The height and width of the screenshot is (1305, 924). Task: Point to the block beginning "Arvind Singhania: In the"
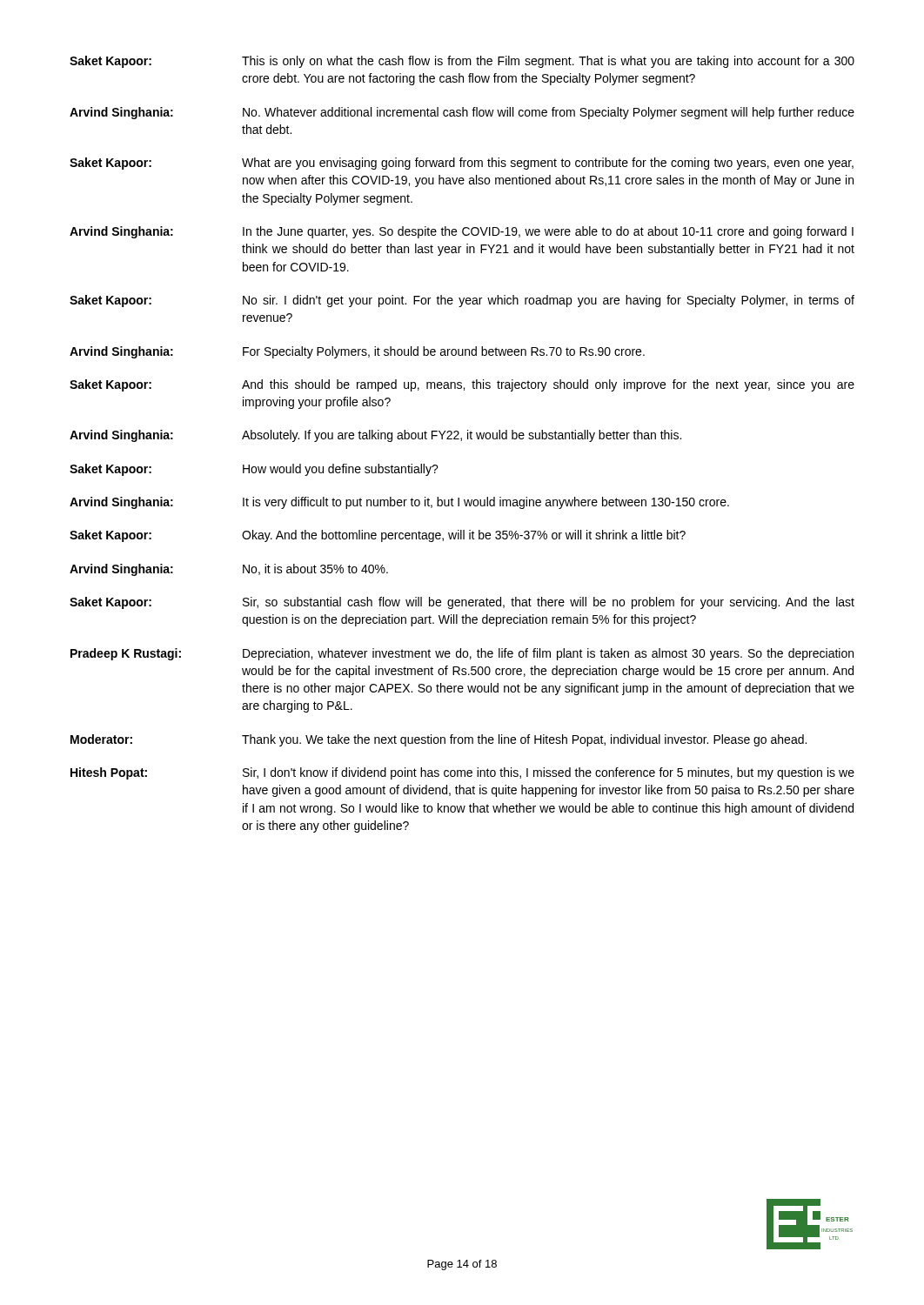(x=462, y=249)
